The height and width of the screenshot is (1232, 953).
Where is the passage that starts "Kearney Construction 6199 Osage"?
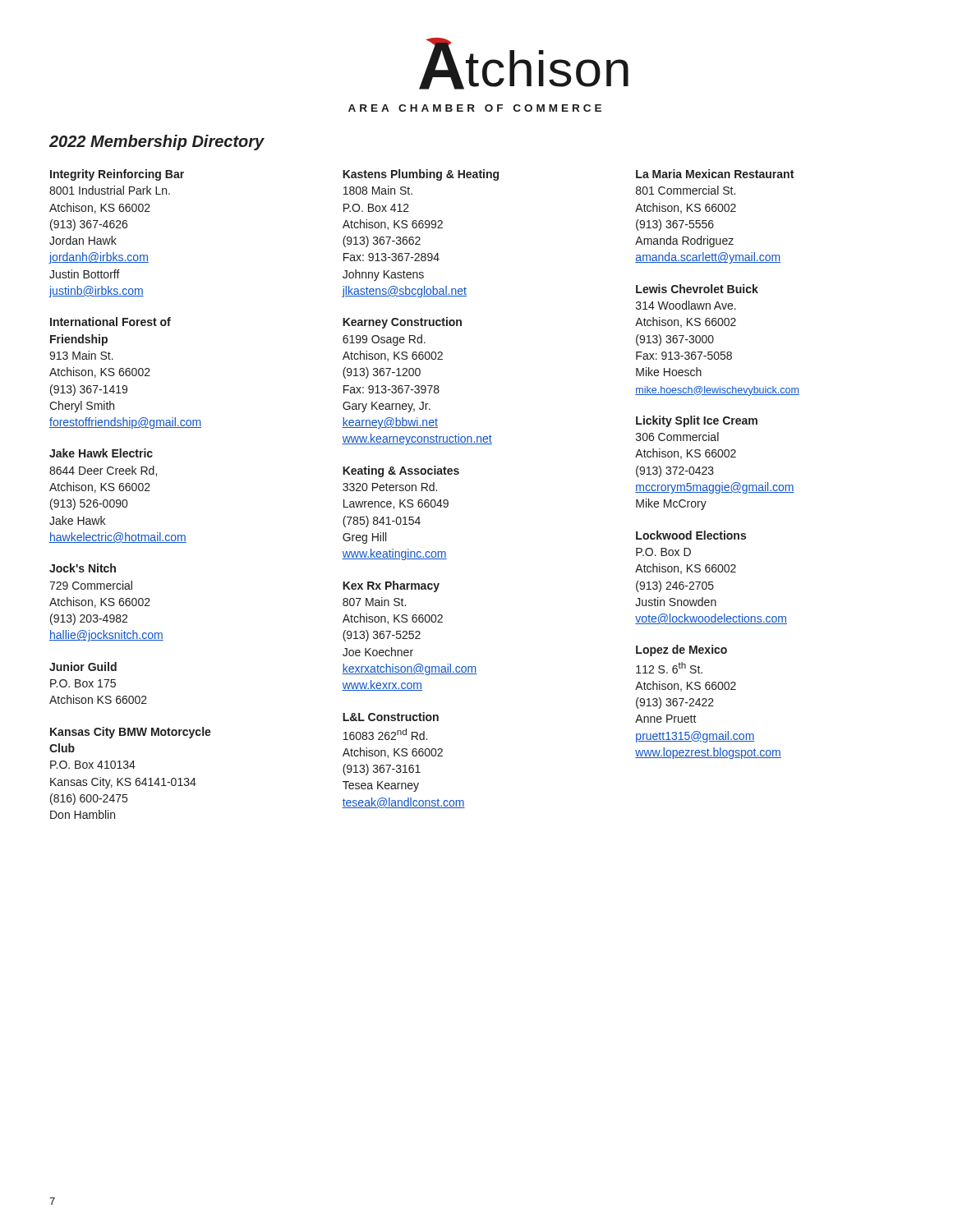(x=402, y=323)
